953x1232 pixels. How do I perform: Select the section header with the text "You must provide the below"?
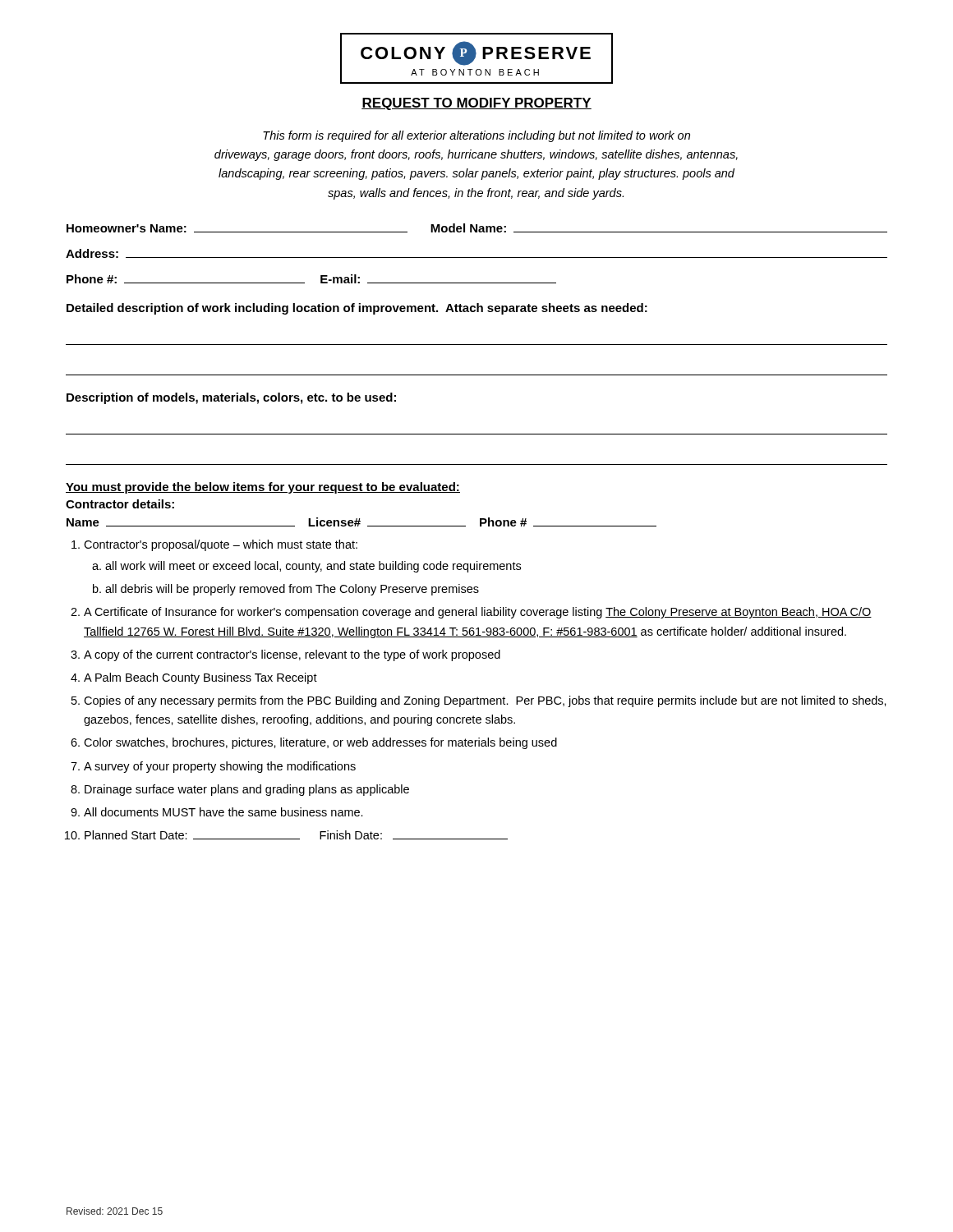click(x=263, y=486)
